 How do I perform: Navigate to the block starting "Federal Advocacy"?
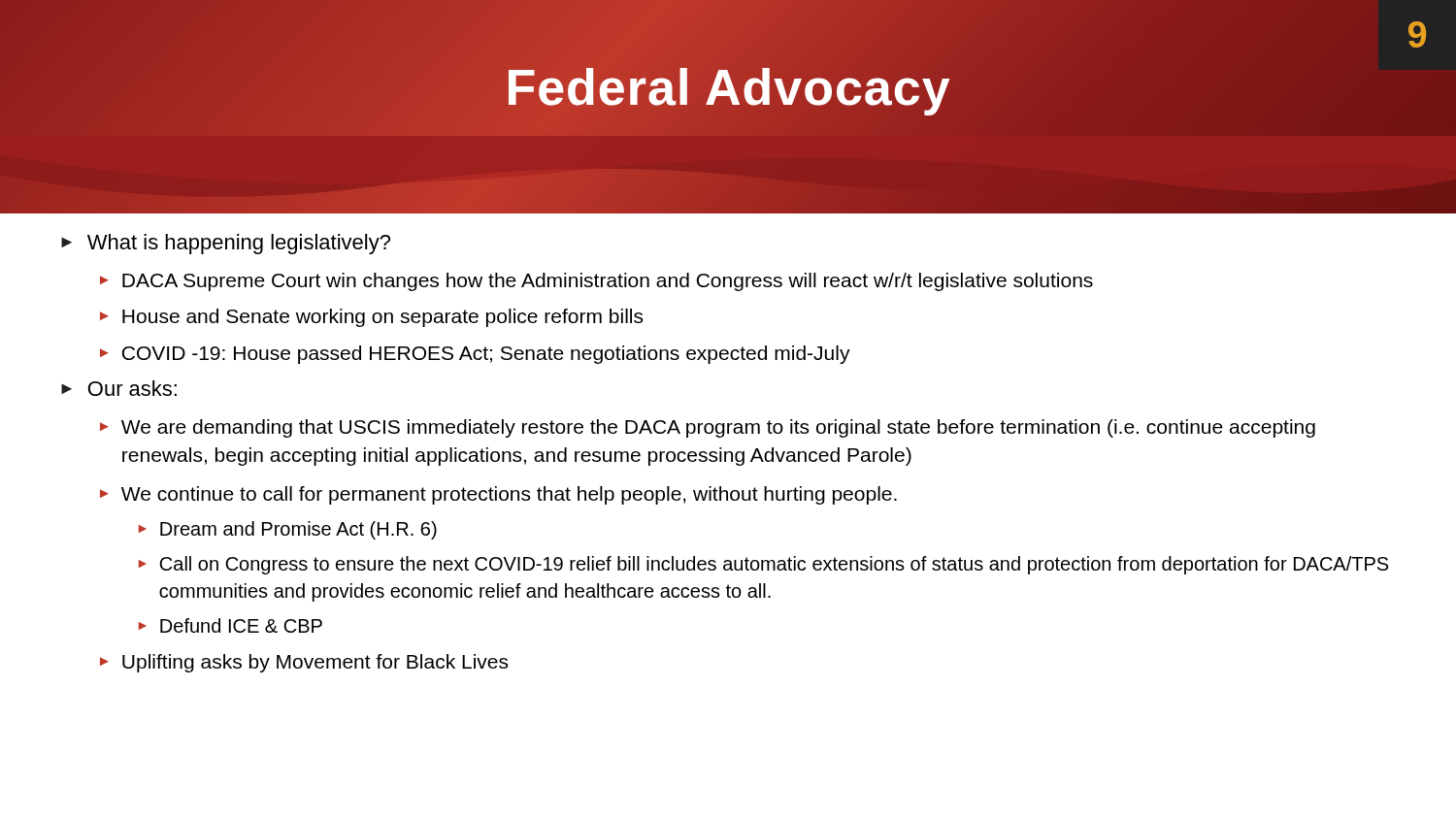coord(728,87)
